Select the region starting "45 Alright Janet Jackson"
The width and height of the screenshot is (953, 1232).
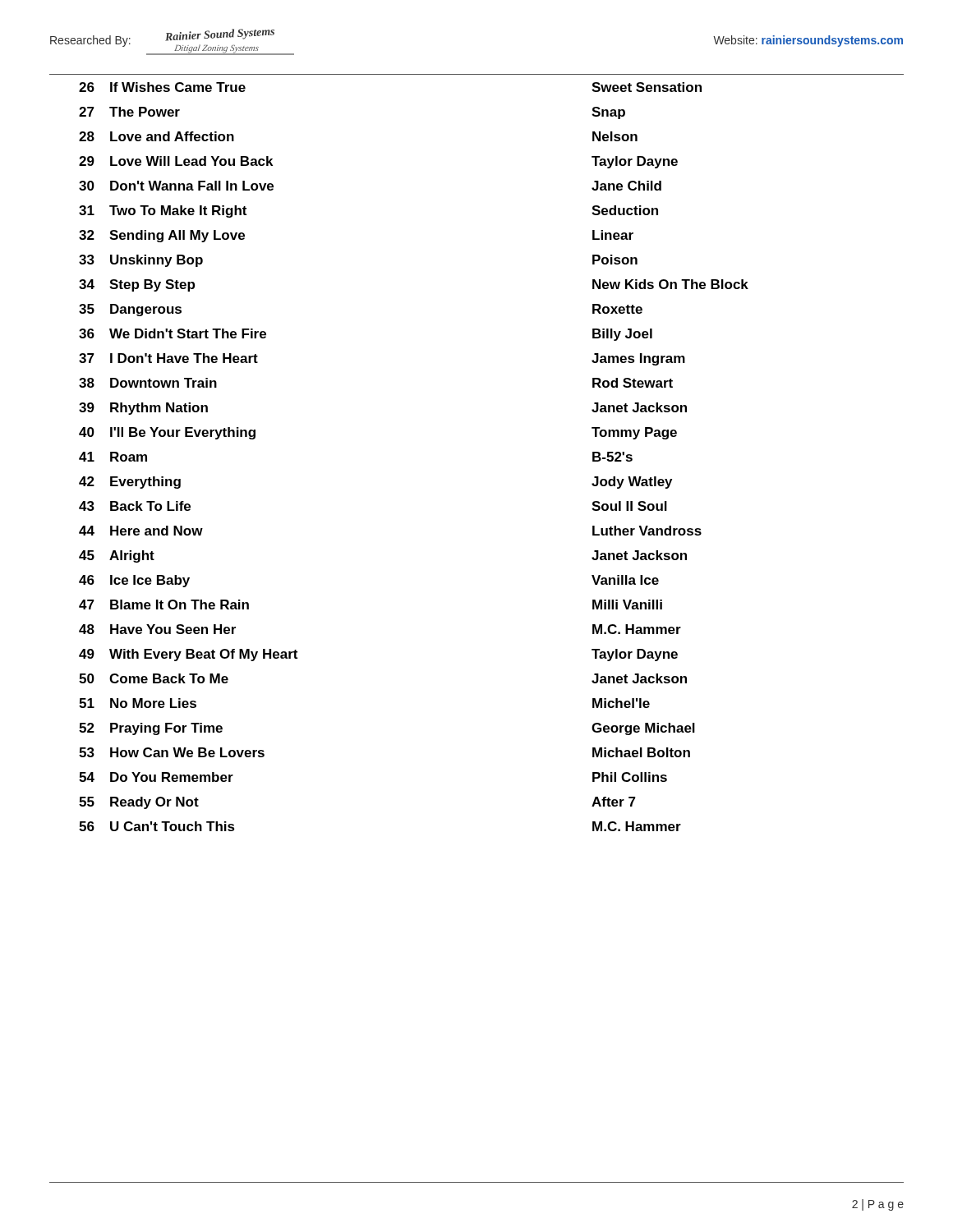(x=126, y=556)
